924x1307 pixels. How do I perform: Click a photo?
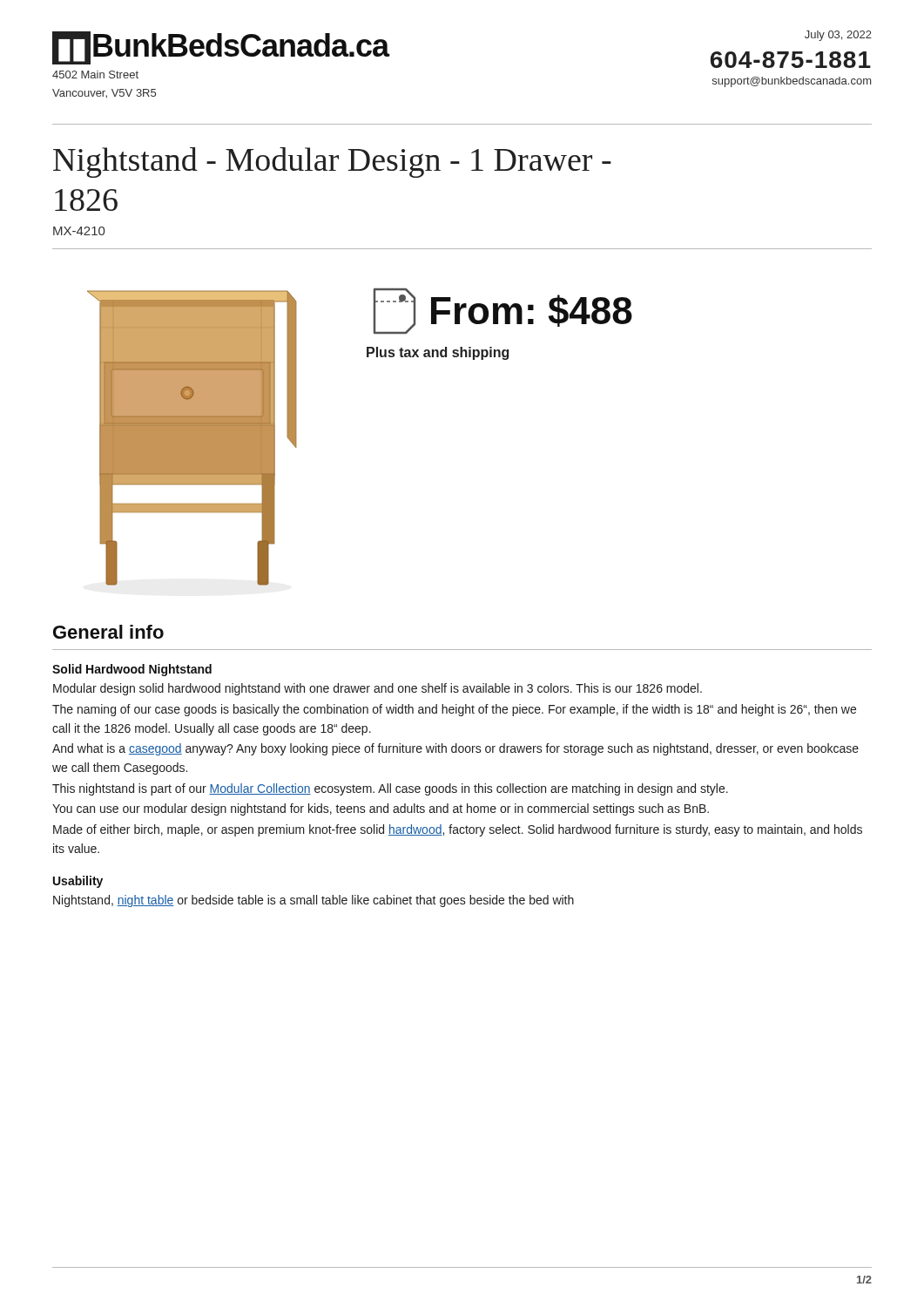click(192, 438)
